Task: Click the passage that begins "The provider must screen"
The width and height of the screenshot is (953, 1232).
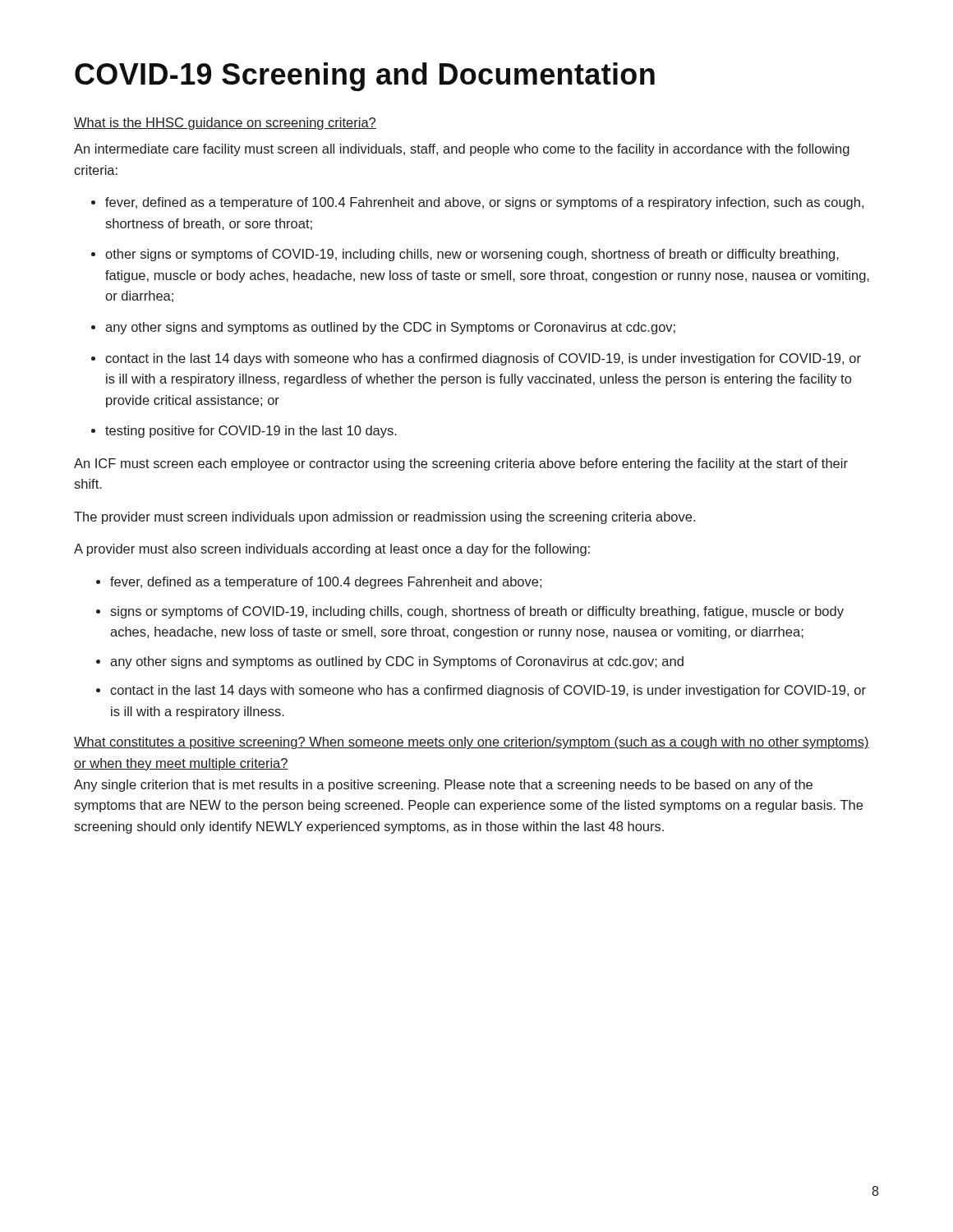Action: coord(472,517)
